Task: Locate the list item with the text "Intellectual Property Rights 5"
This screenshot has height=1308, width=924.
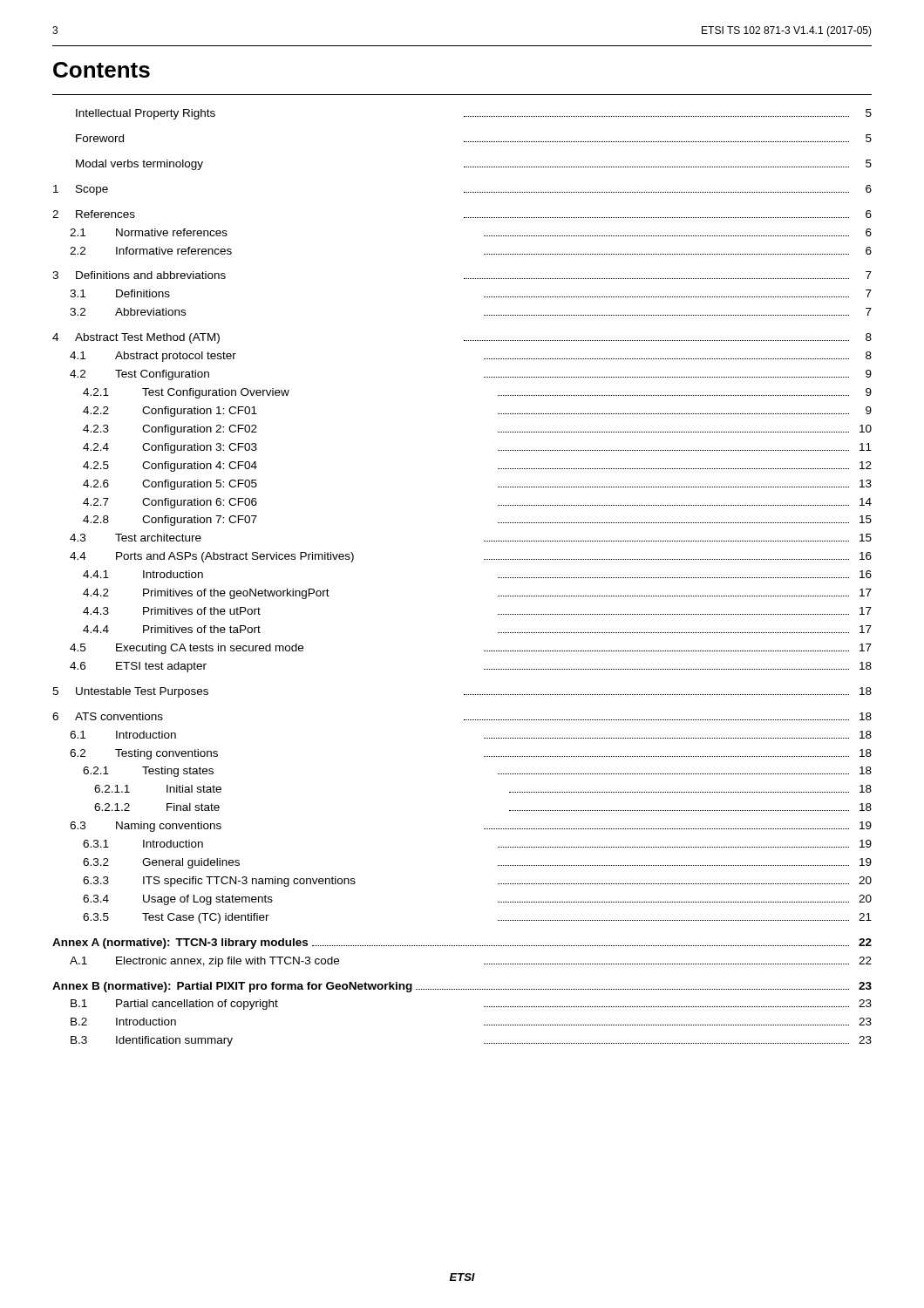Action: pos(473,114)
